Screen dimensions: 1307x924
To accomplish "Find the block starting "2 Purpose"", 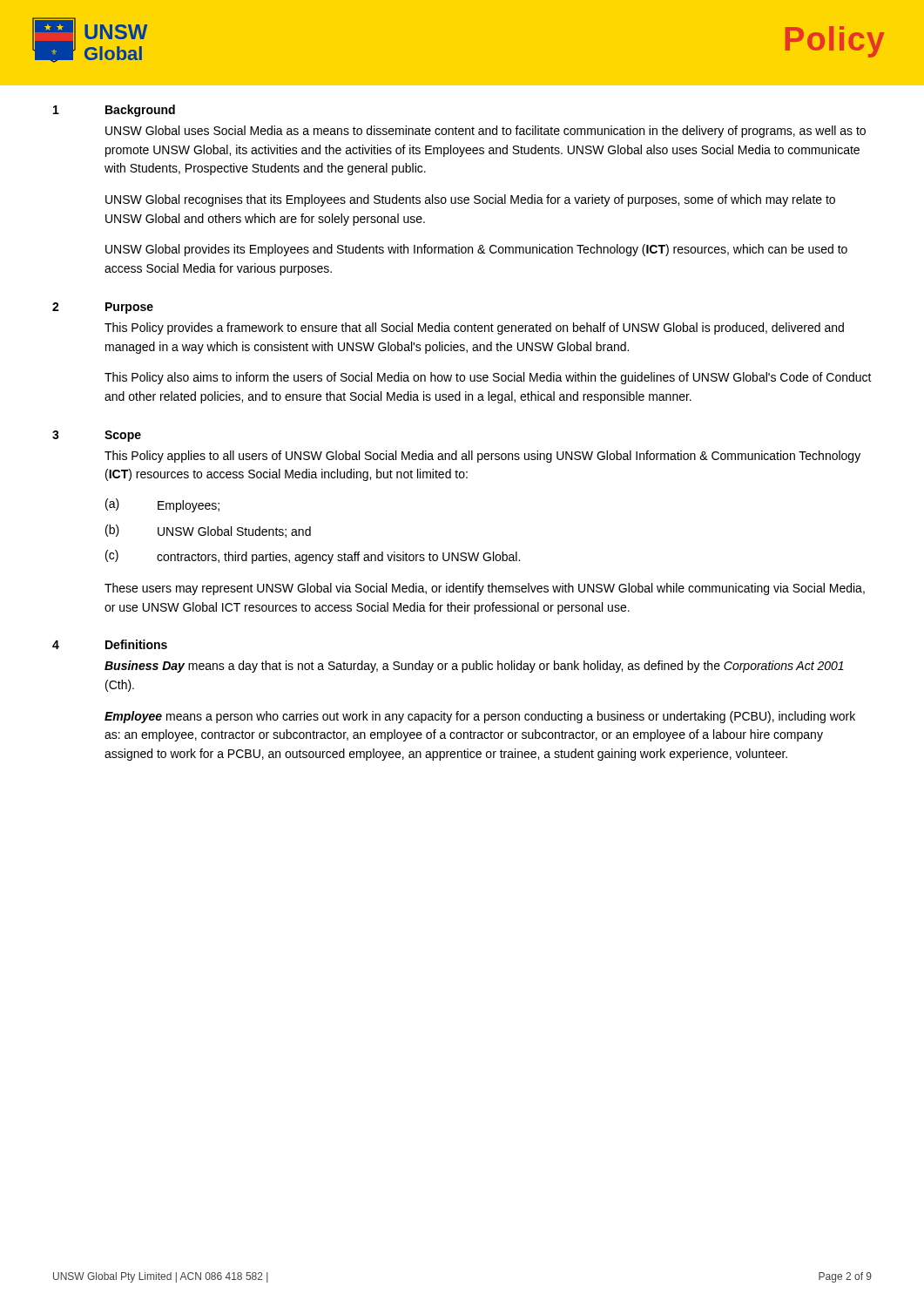I will pyautogui.click(x=103, y=307).
